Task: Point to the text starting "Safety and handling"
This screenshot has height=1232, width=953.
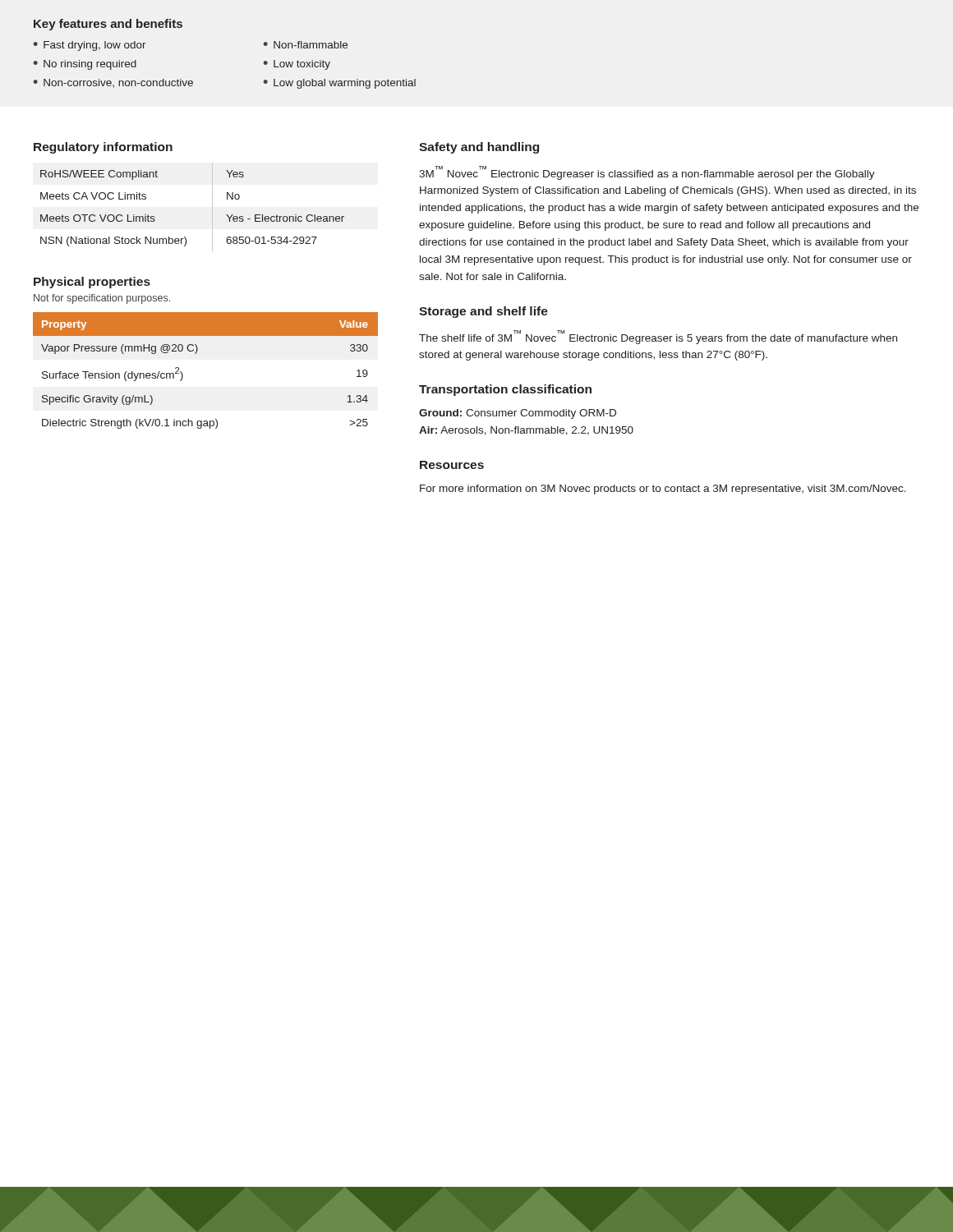Action: [480, 147]
